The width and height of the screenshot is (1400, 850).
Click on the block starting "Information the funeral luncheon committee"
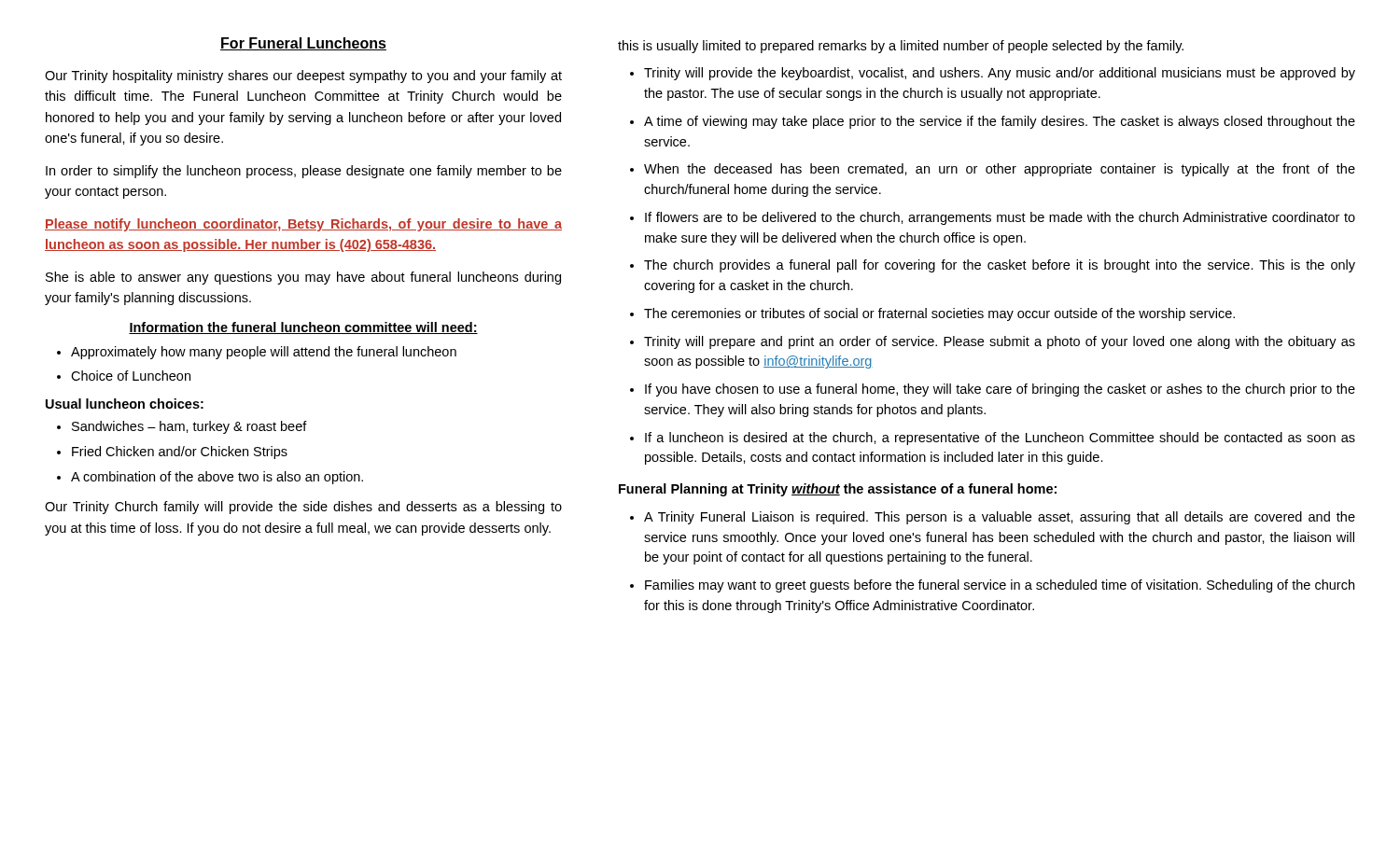pos(303,327)
